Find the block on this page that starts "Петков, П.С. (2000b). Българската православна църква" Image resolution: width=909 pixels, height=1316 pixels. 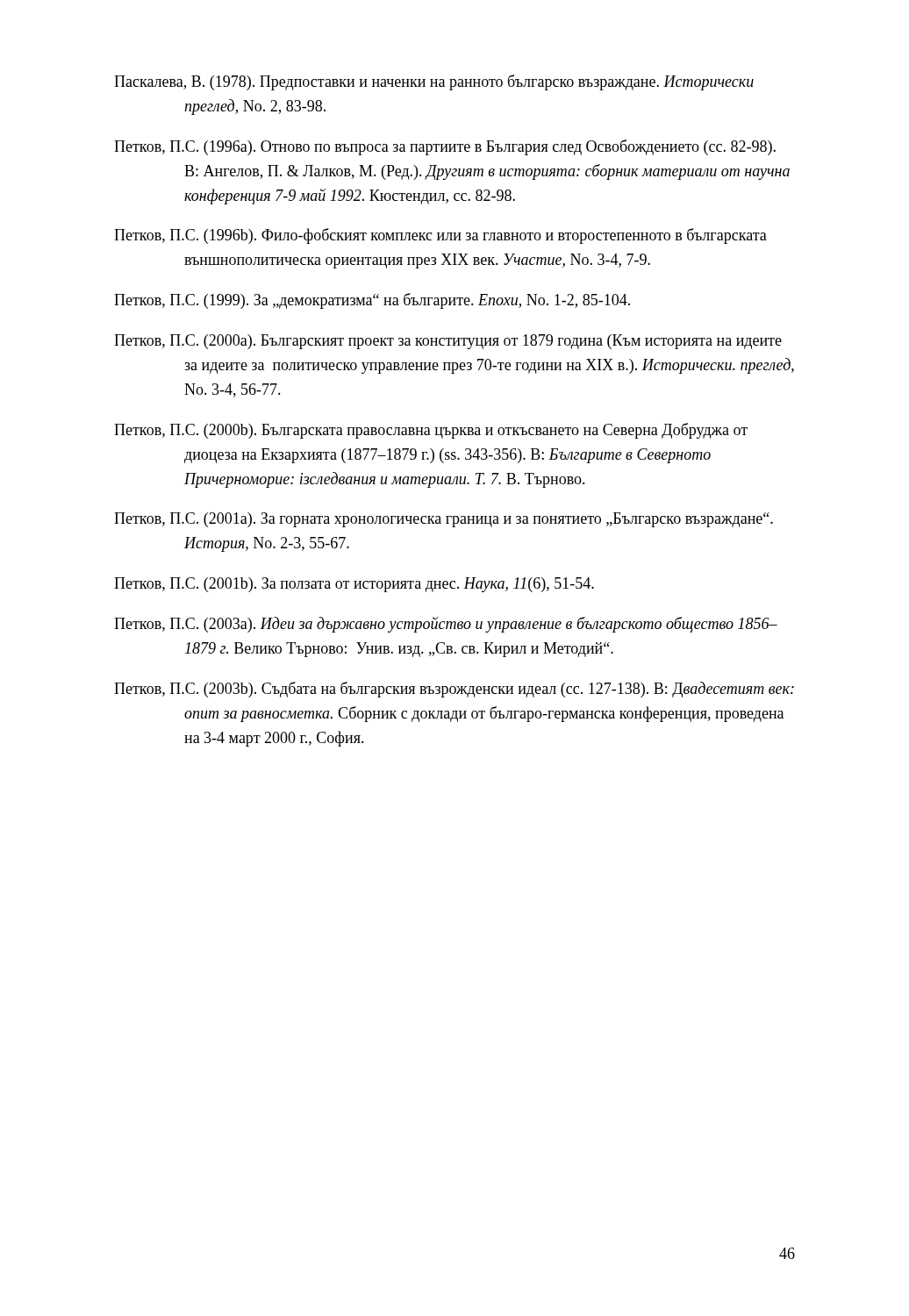(431, 454)
